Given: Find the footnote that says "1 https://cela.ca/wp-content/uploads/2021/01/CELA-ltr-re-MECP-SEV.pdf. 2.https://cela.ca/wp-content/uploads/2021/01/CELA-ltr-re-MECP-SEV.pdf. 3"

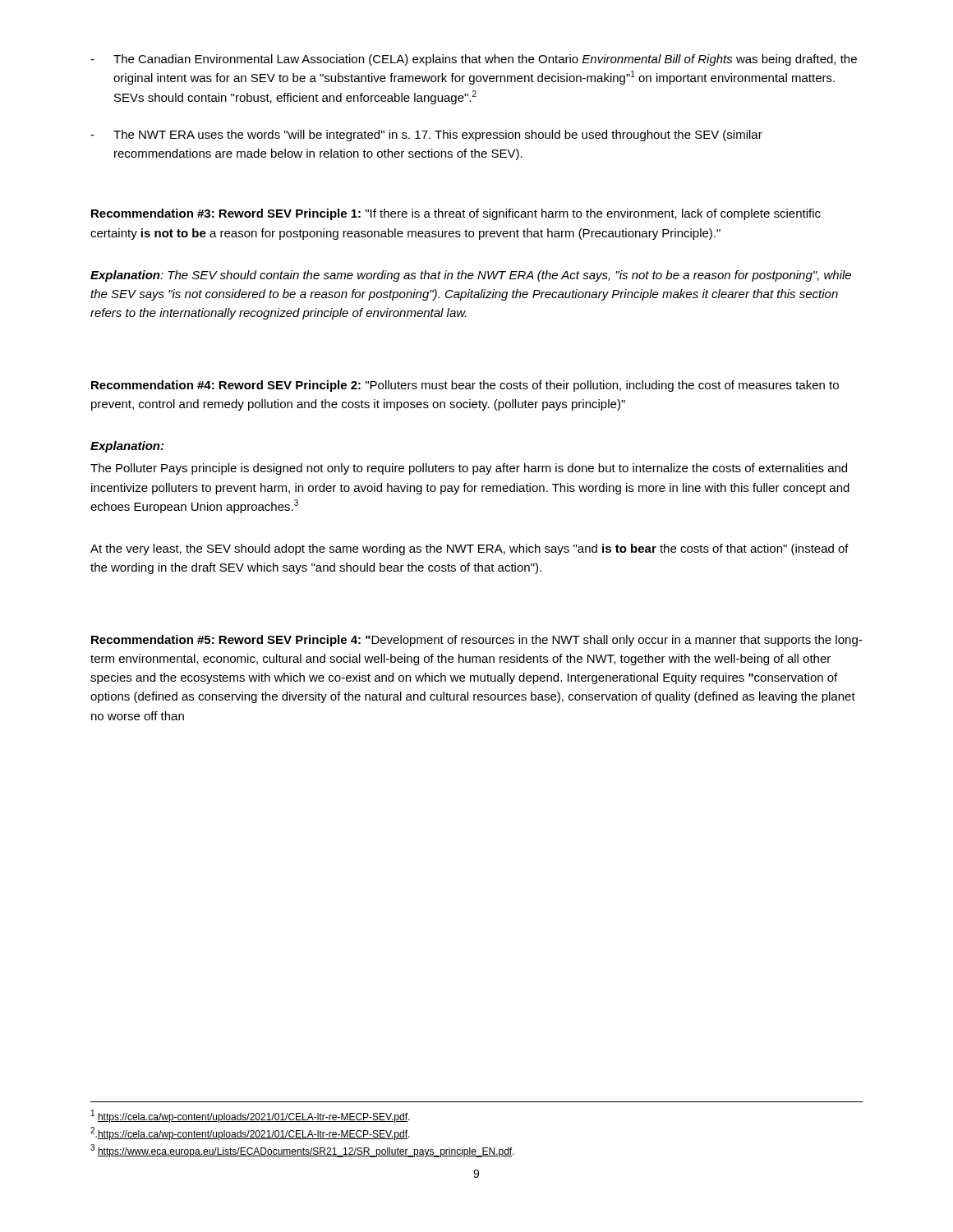Looking at the screenshot, I should [476, 1145].
